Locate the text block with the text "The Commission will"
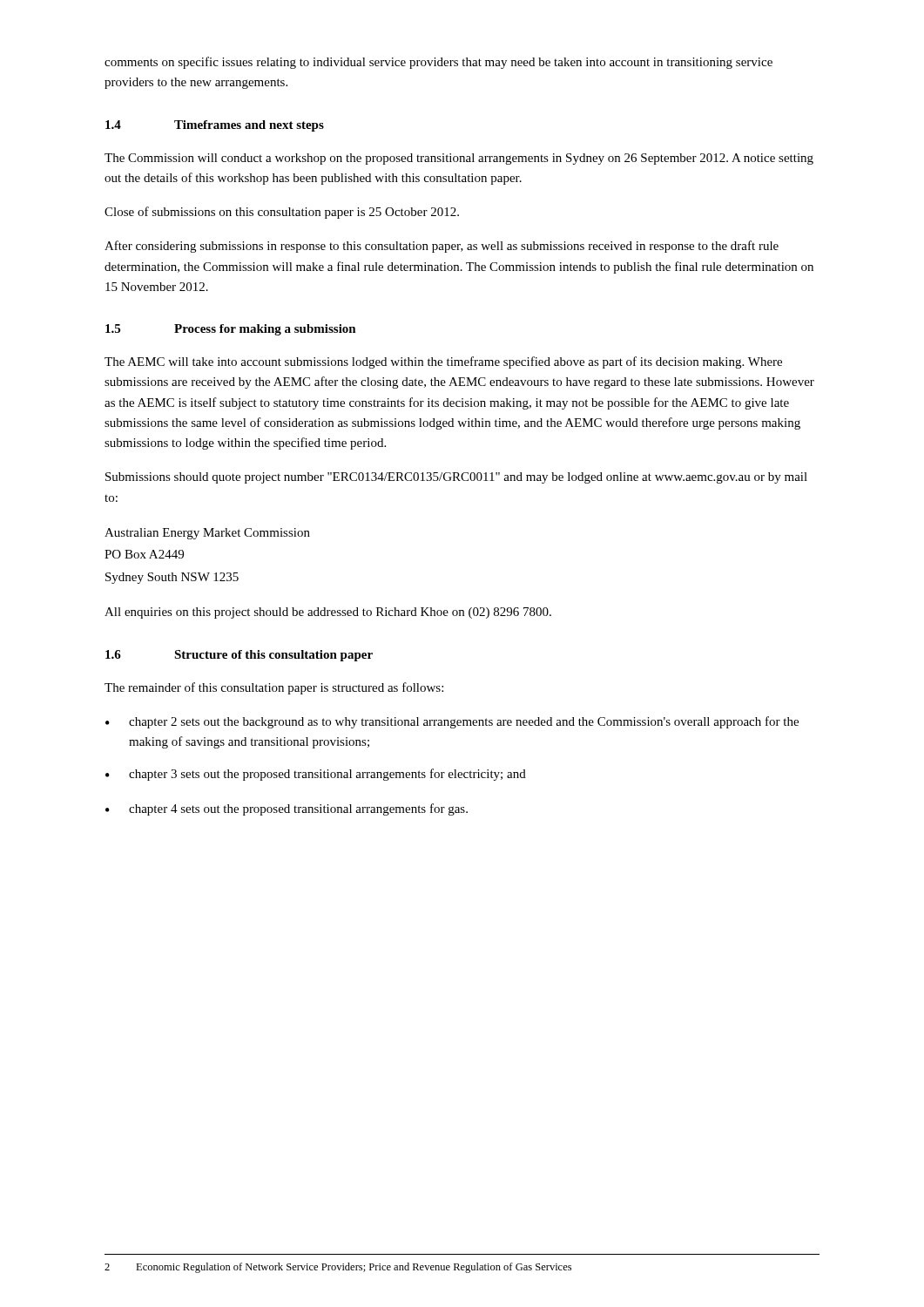The width and height of the screenshot is (924, 1307). (459, 167)
